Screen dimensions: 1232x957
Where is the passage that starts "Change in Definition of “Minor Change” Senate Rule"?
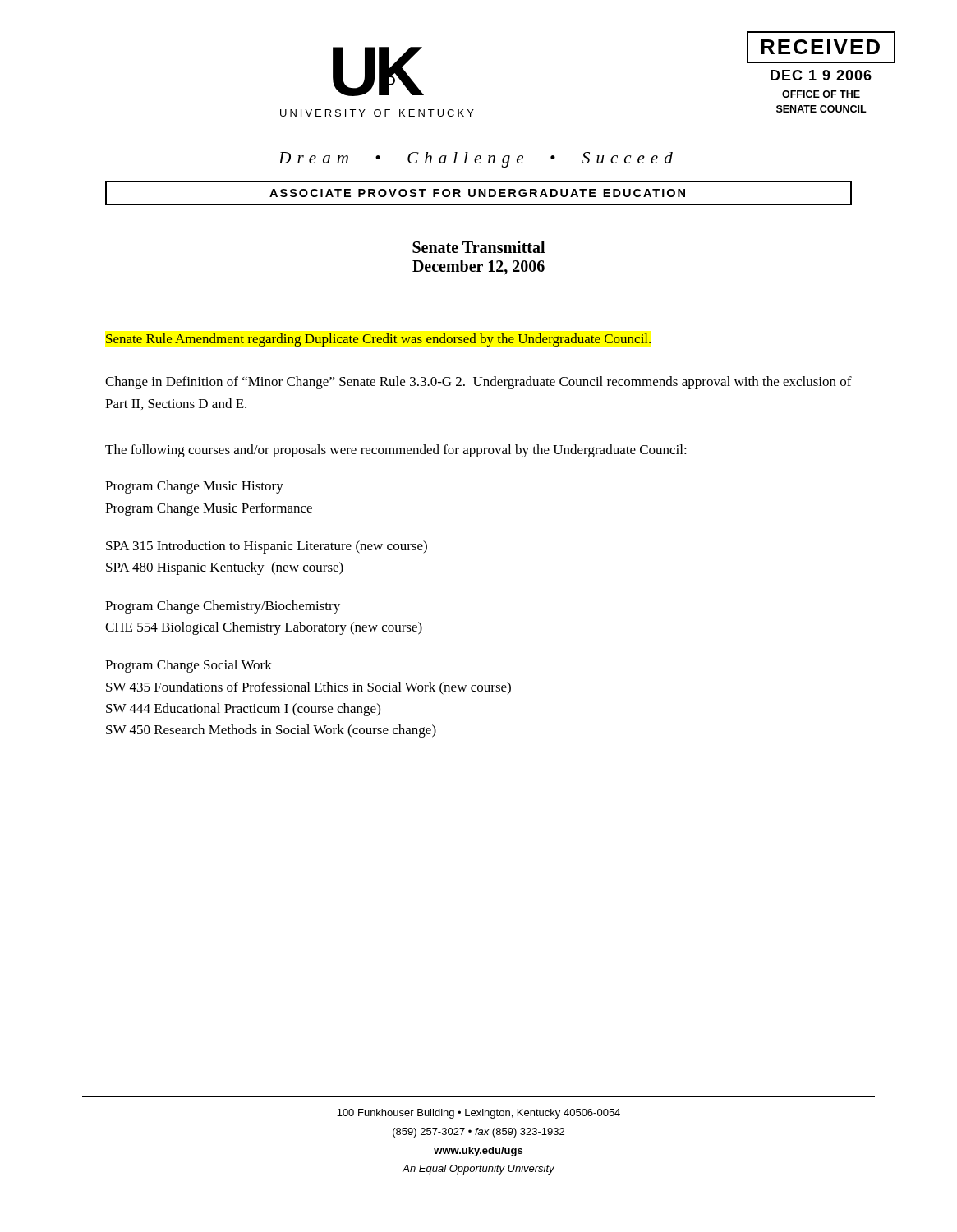[478, 393]
